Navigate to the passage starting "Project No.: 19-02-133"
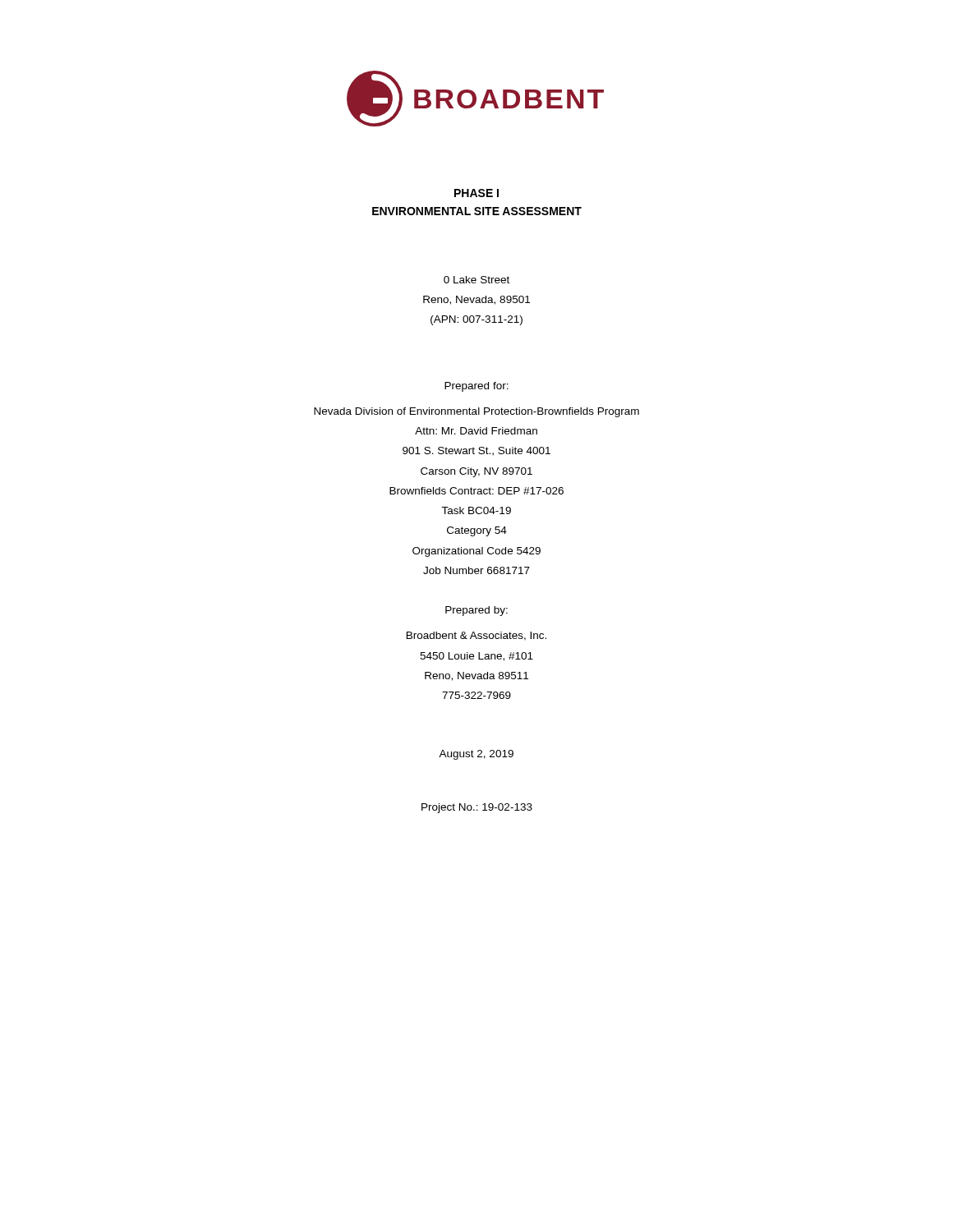953x1232 pixels. point(476,807)
